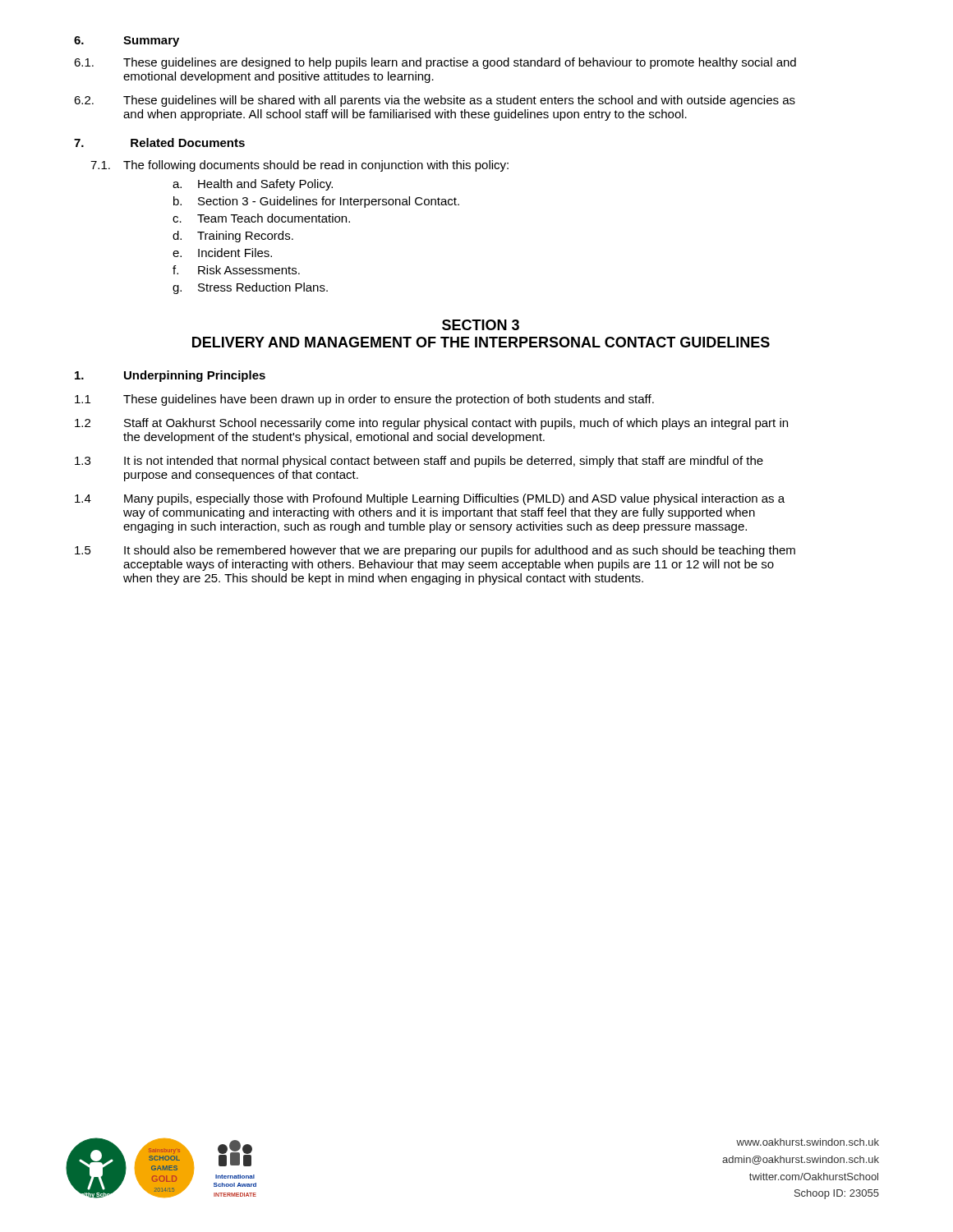Navigate to the text starting "d.Training Records."
This screenshot has width=953, height=1232.
pyautogui.click(x=233, y=235)
